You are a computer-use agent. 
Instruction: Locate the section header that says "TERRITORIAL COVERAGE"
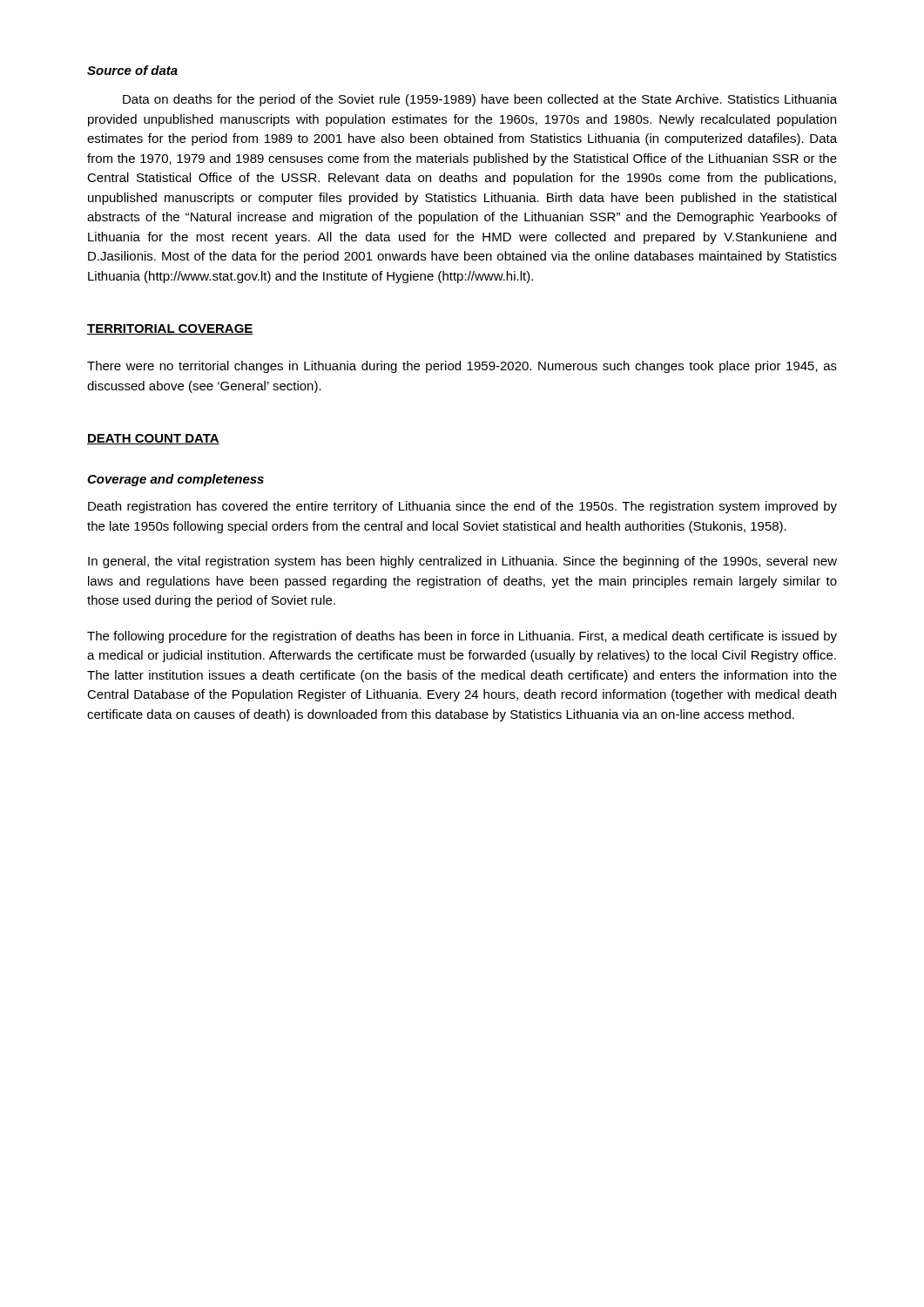pos(170,328)
